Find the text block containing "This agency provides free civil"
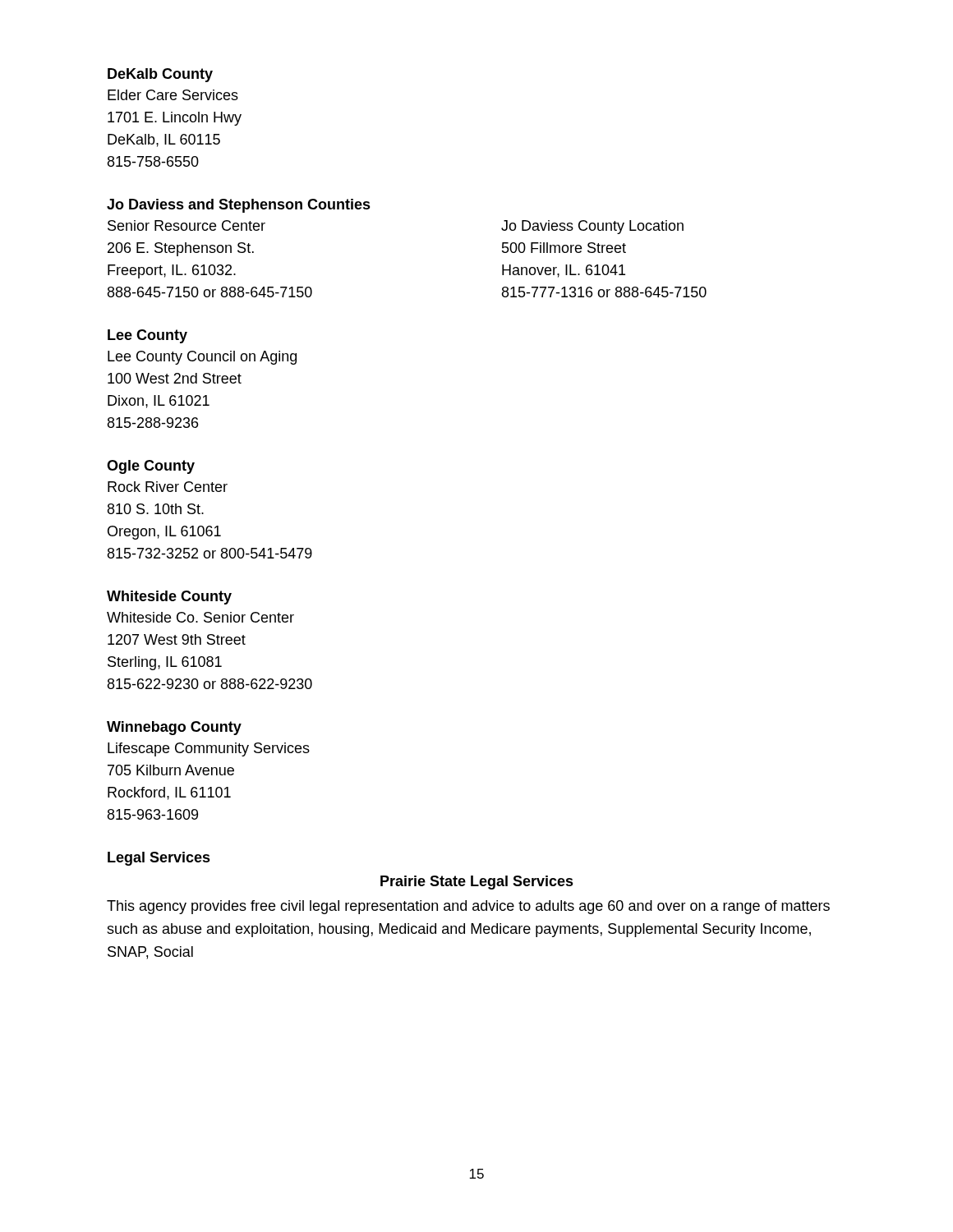This screenshot has height=1232, width=953. [x=468, y=929]
